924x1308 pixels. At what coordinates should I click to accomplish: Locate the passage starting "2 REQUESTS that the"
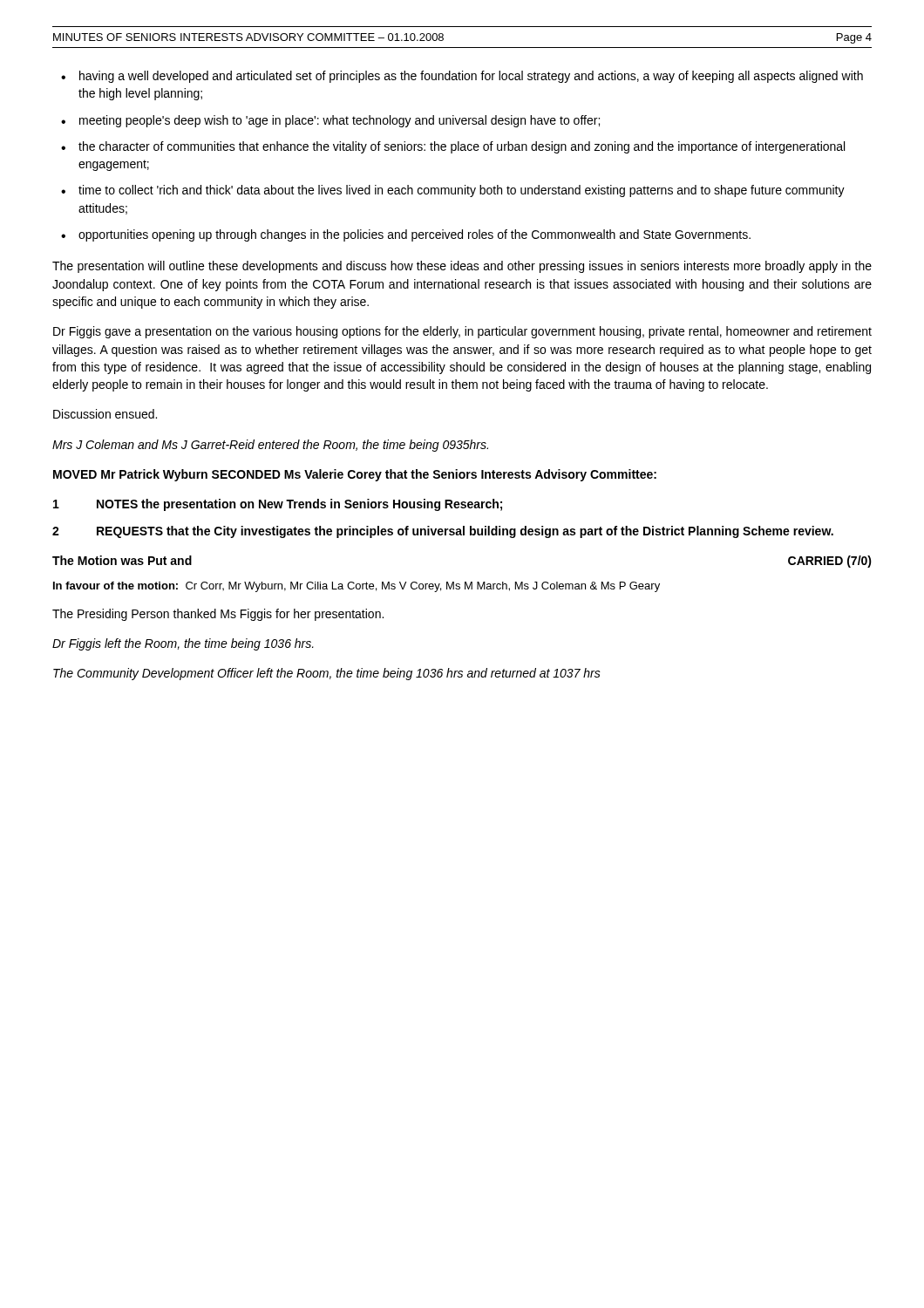(x=462, y=531)
